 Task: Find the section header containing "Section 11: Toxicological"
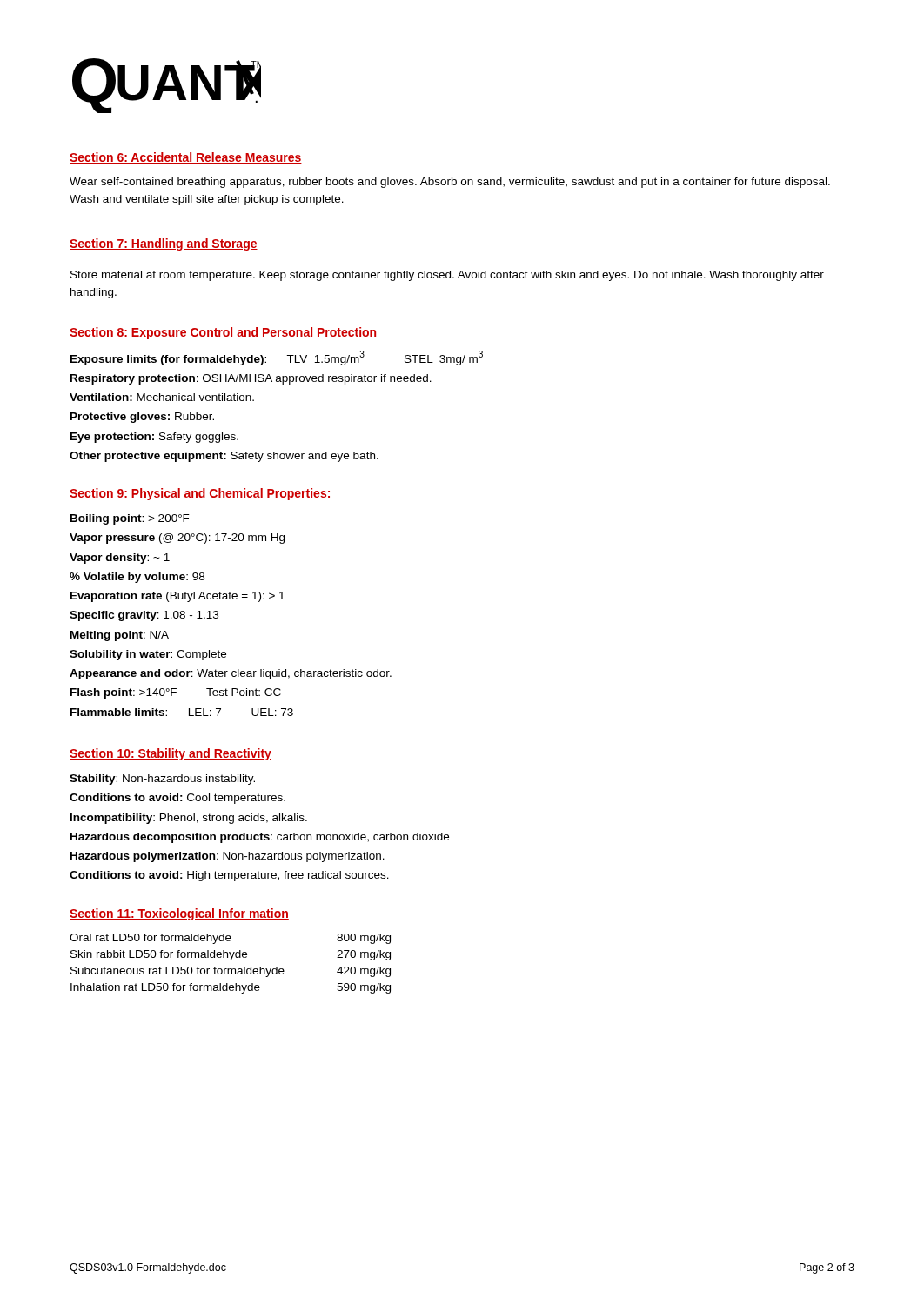(x=179, y=913)
